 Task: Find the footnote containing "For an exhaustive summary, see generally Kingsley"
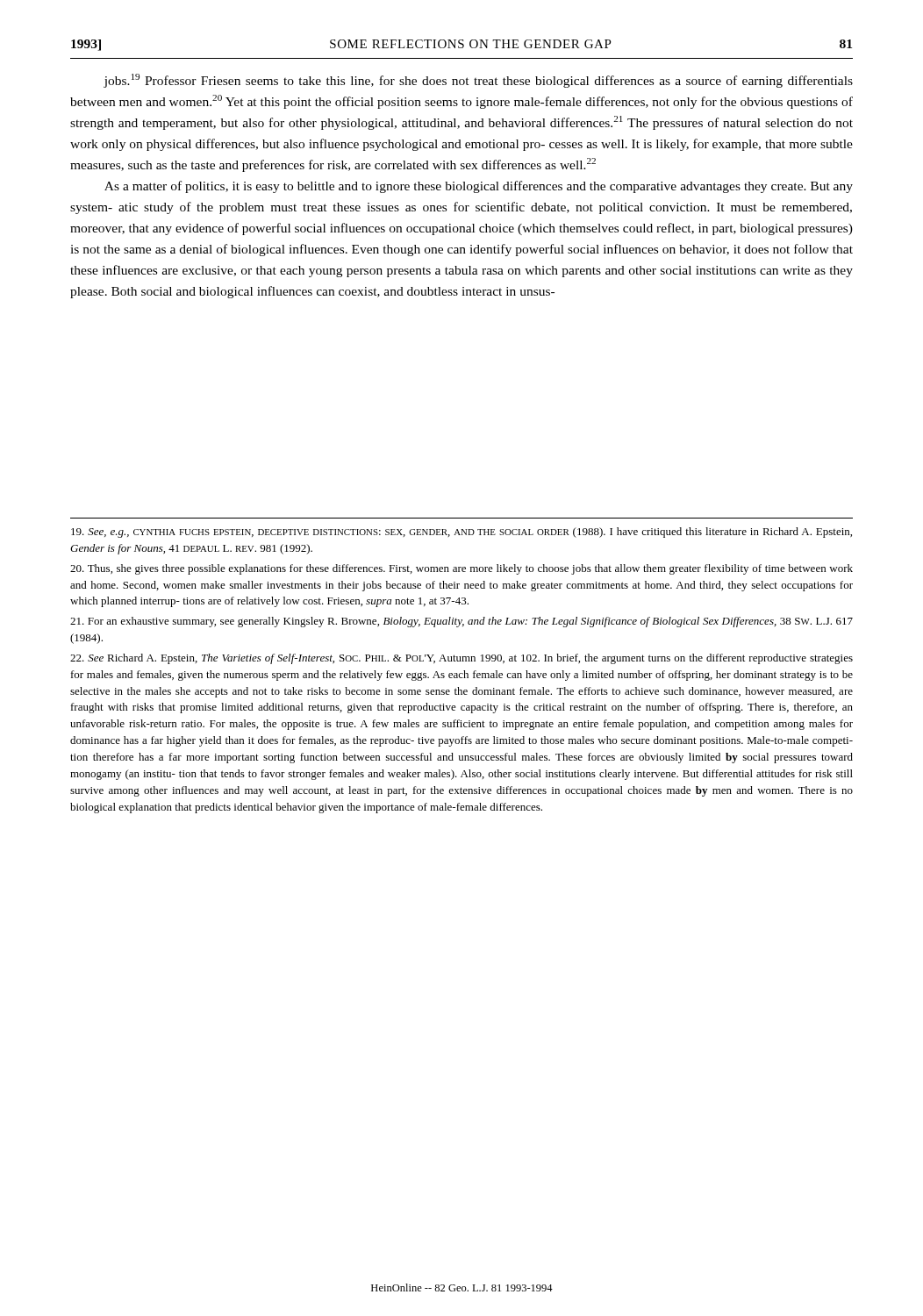[x=462, y=629]
